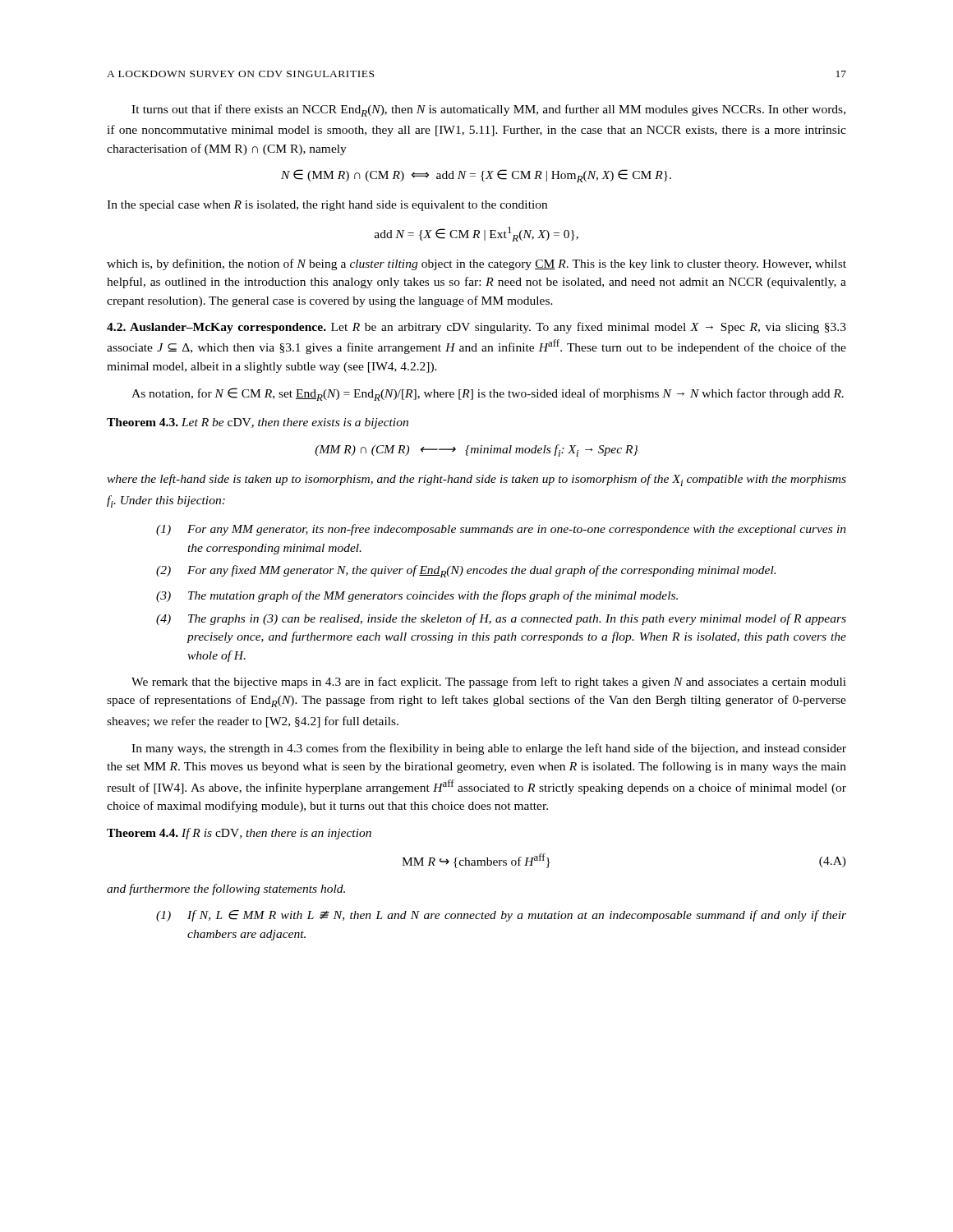Screen dimensions: 1232x953
Task: Where is the formula that starts "N ∈ (MM R)"?
Action: 476,177
